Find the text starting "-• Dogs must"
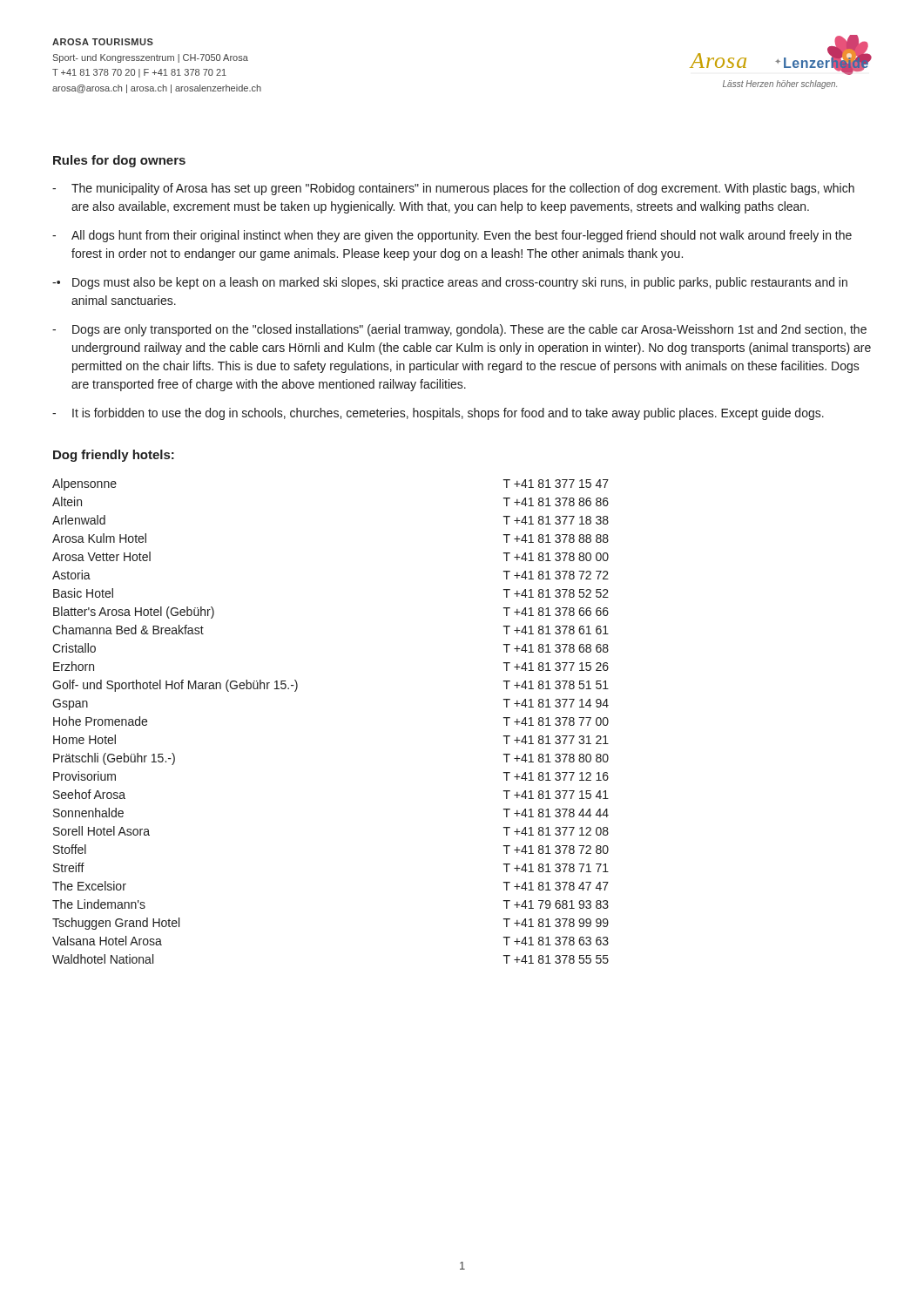Viewport: 924px width, 1307px height. coord(462,292)
